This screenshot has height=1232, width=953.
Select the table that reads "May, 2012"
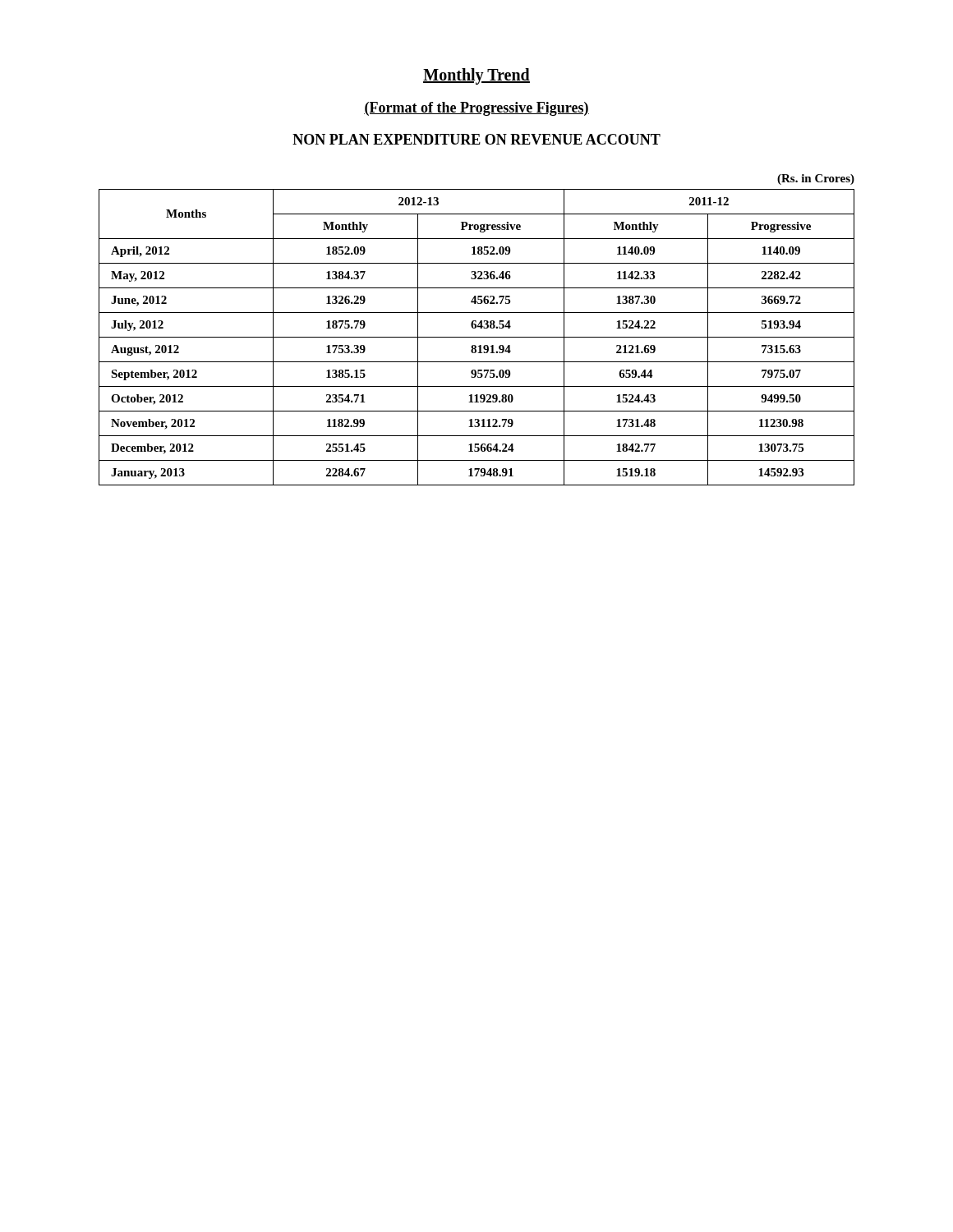[476, 329]
